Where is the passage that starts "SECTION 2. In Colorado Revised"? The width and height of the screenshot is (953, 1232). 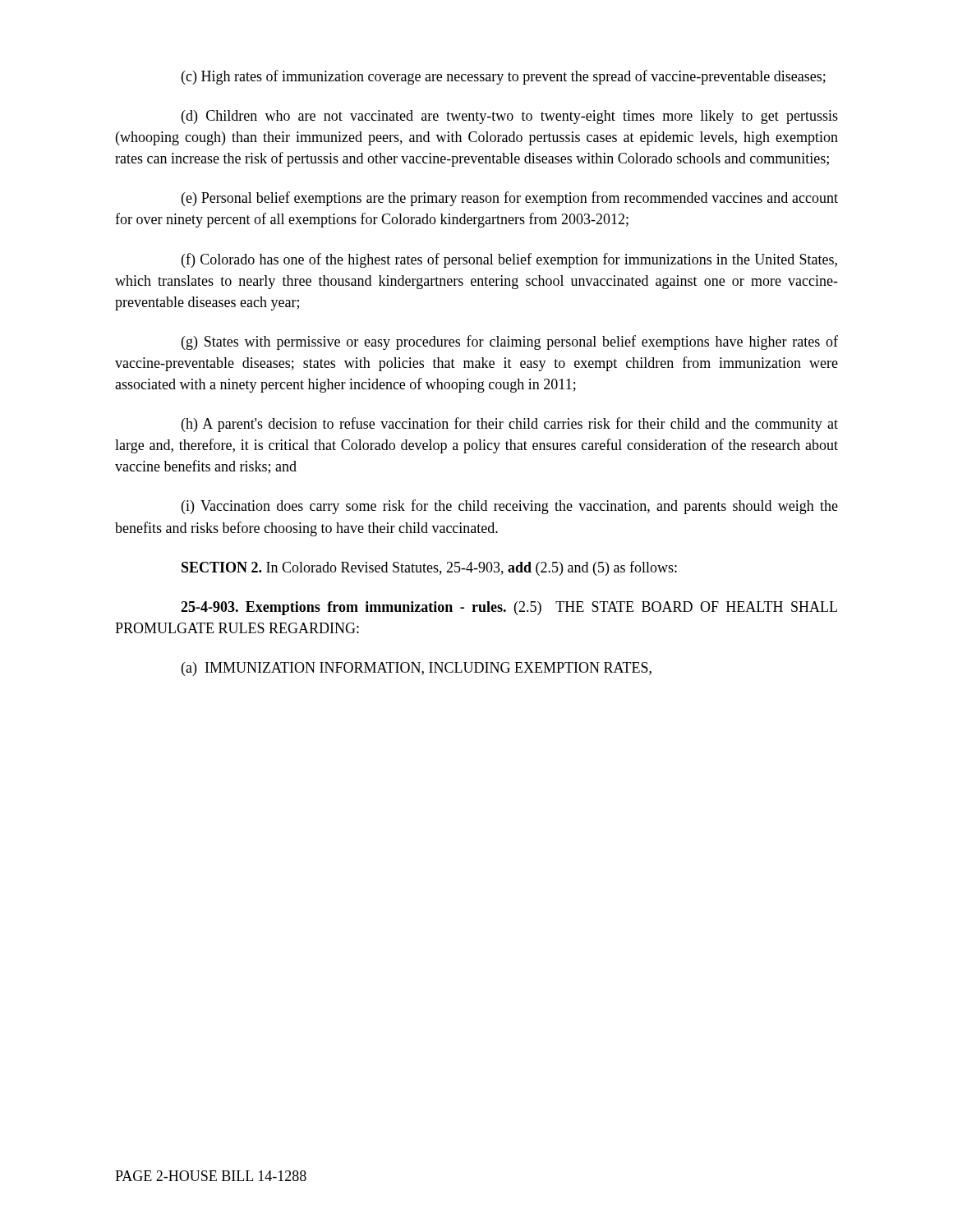pos(429,567)
